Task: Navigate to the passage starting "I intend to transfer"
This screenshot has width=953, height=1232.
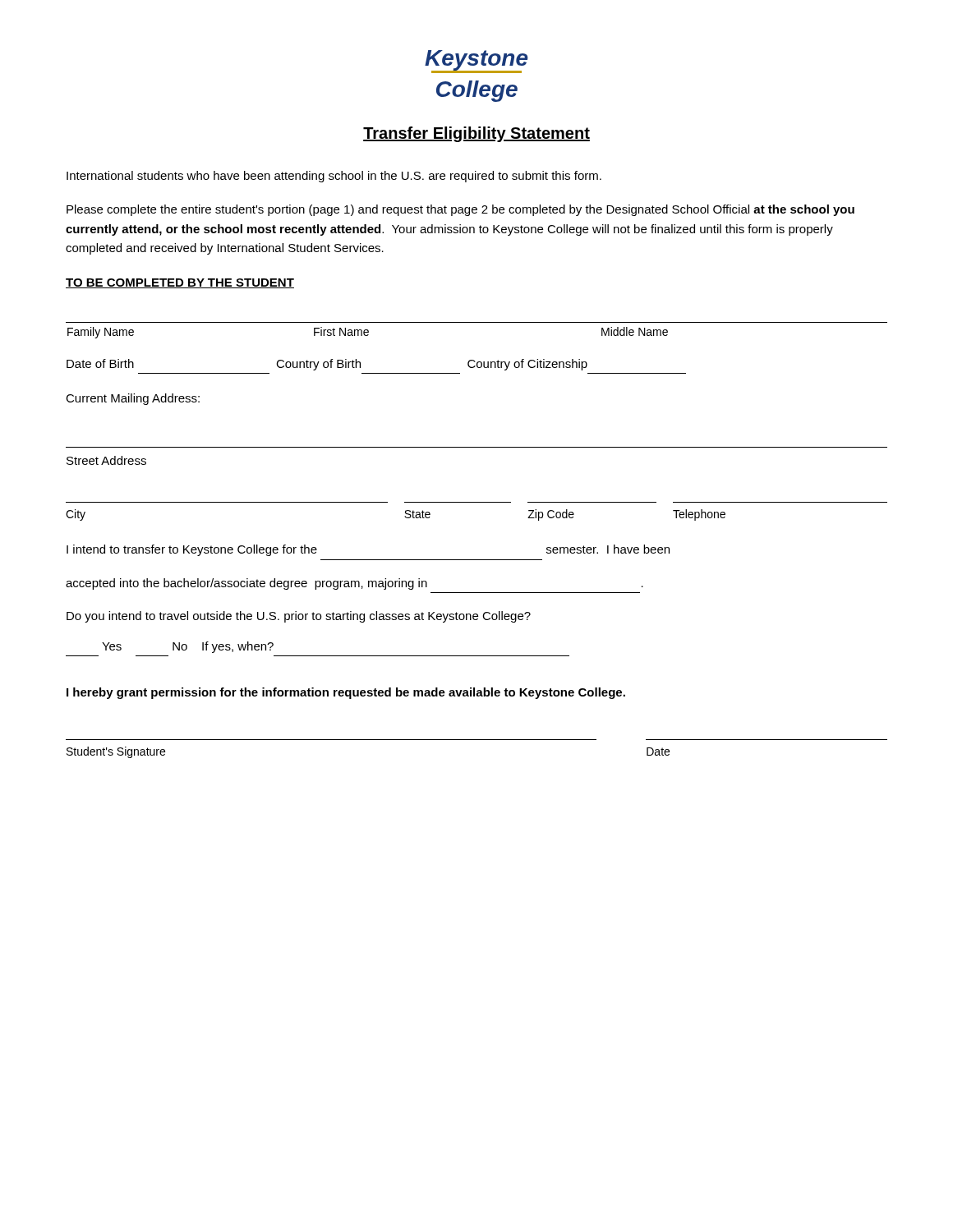Action: click(368, 550)
